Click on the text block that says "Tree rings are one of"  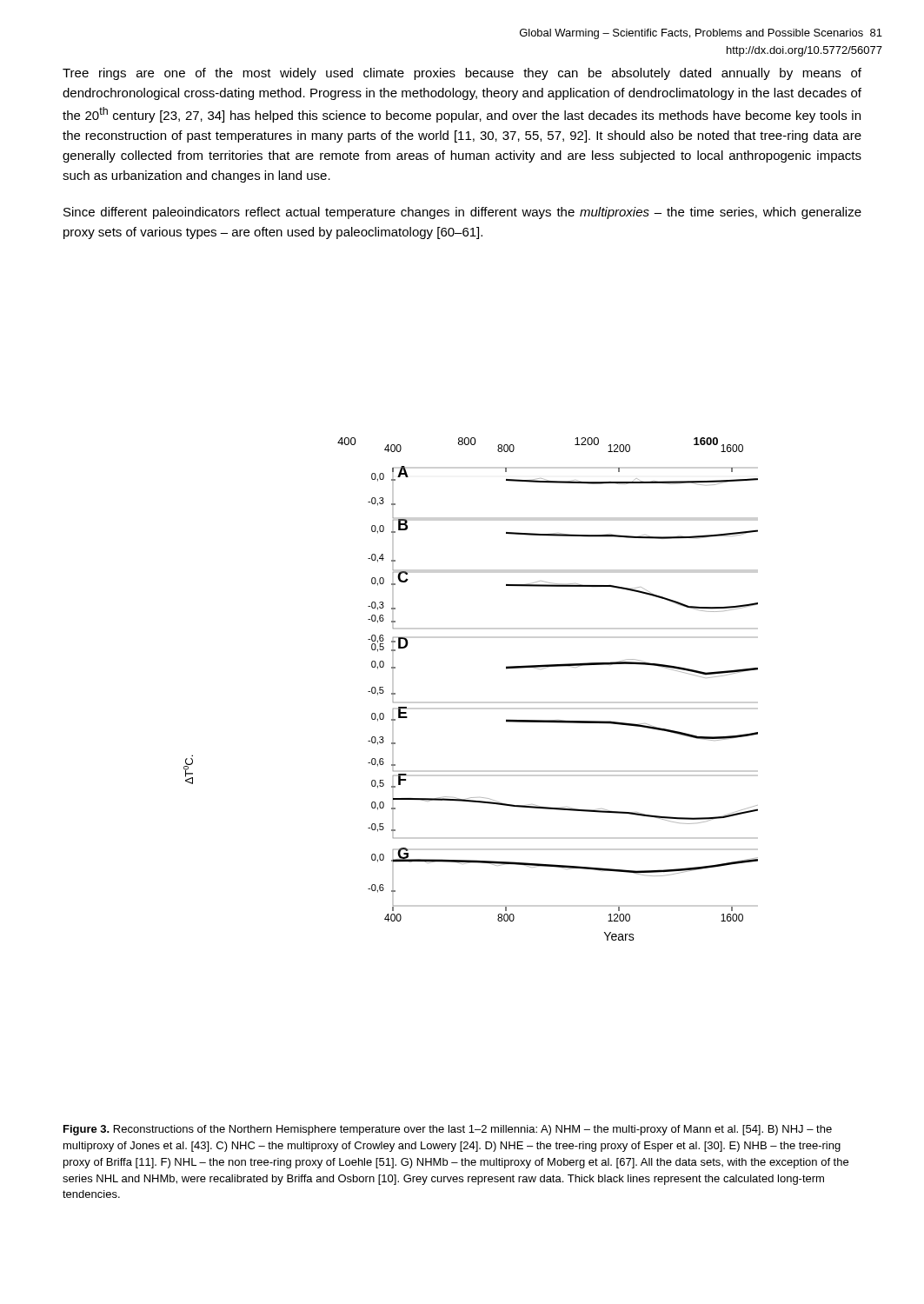pos(462,152)
